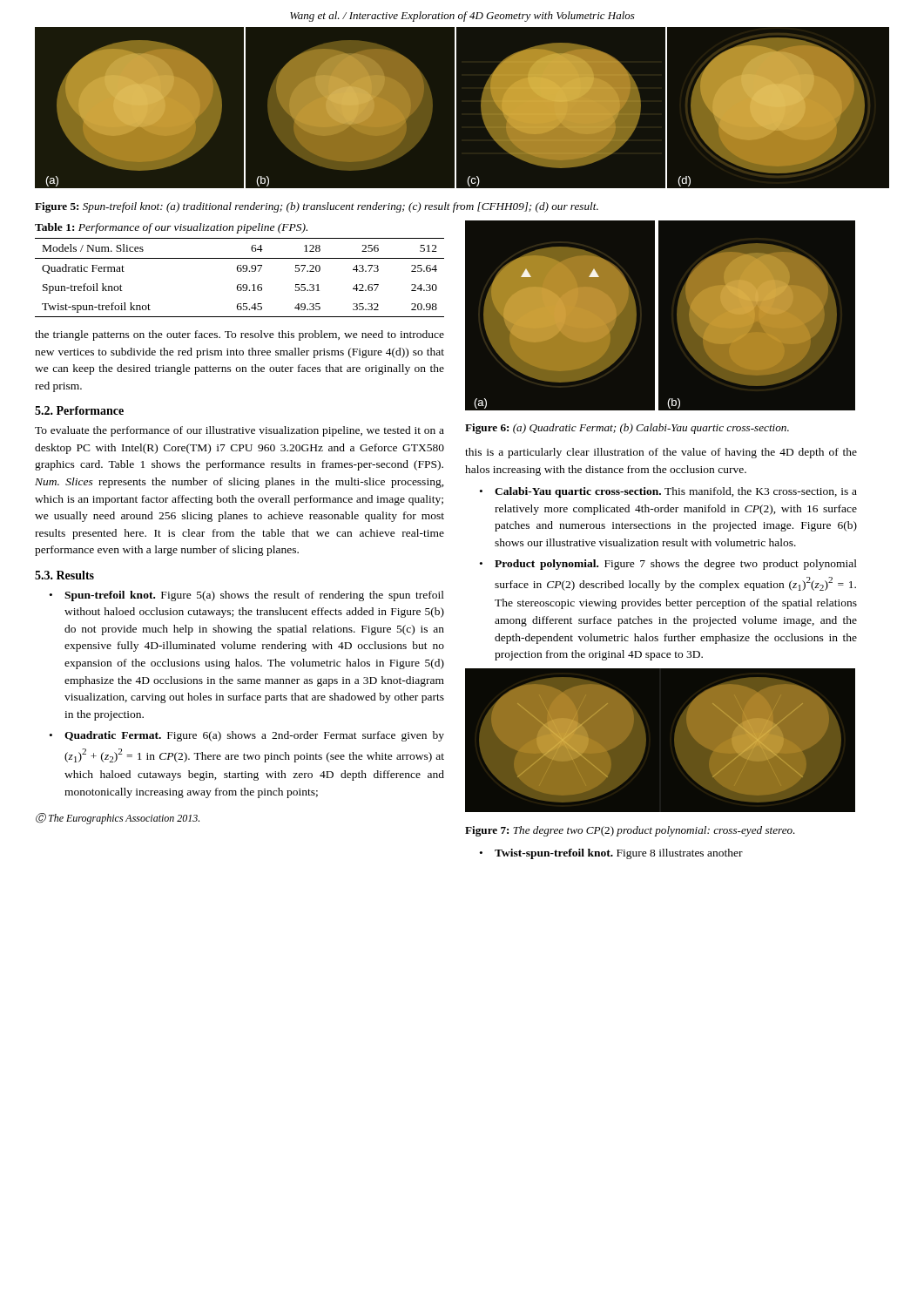The image size is (924, 1307).
Task: Locate the block of text that opens with "• Product polynomial."
Action: click(668, 609)
